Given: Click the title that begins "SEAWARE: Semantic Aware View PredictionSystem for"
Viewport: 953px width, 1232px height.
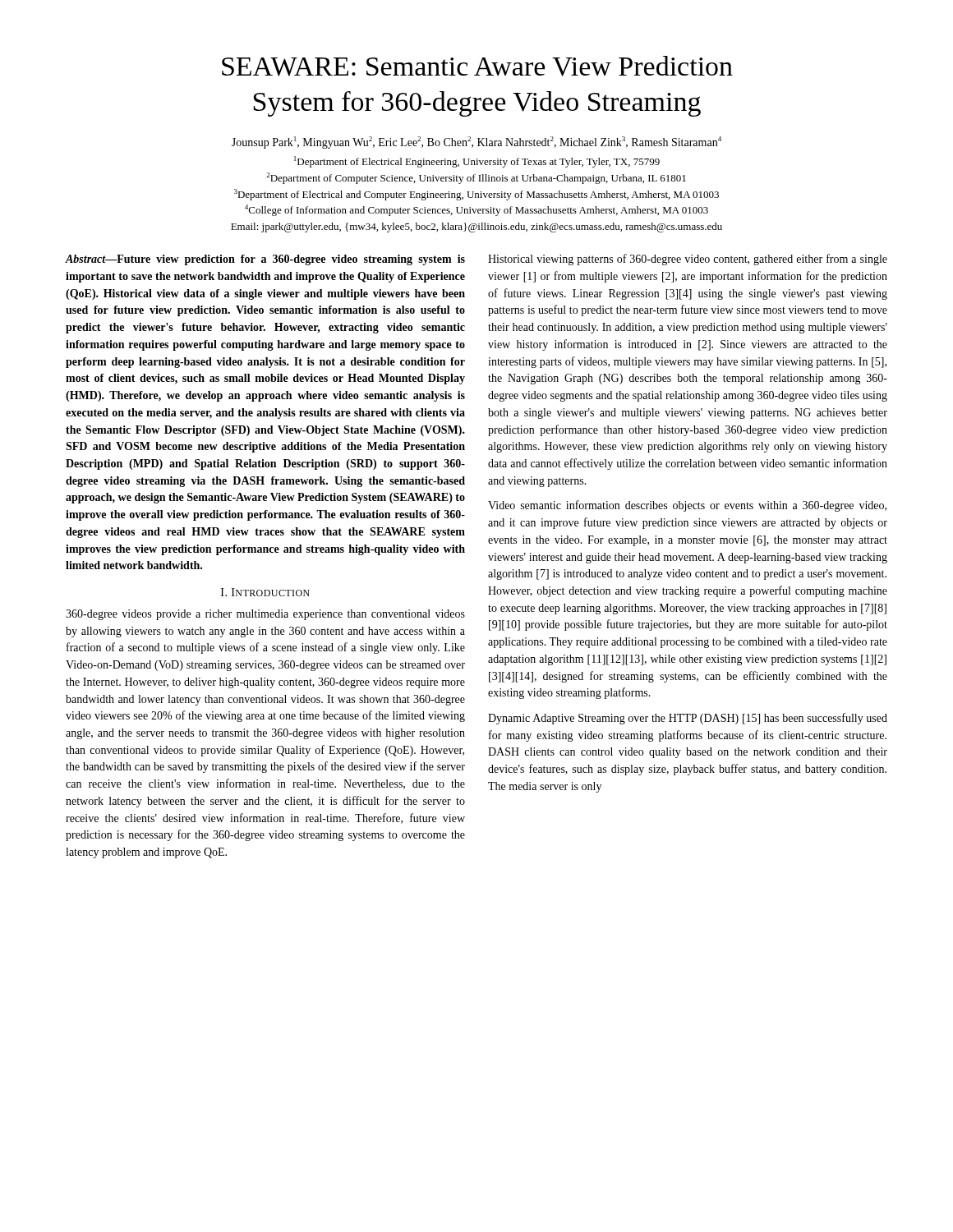Looking at the screenshot, I should pos(476,84).
